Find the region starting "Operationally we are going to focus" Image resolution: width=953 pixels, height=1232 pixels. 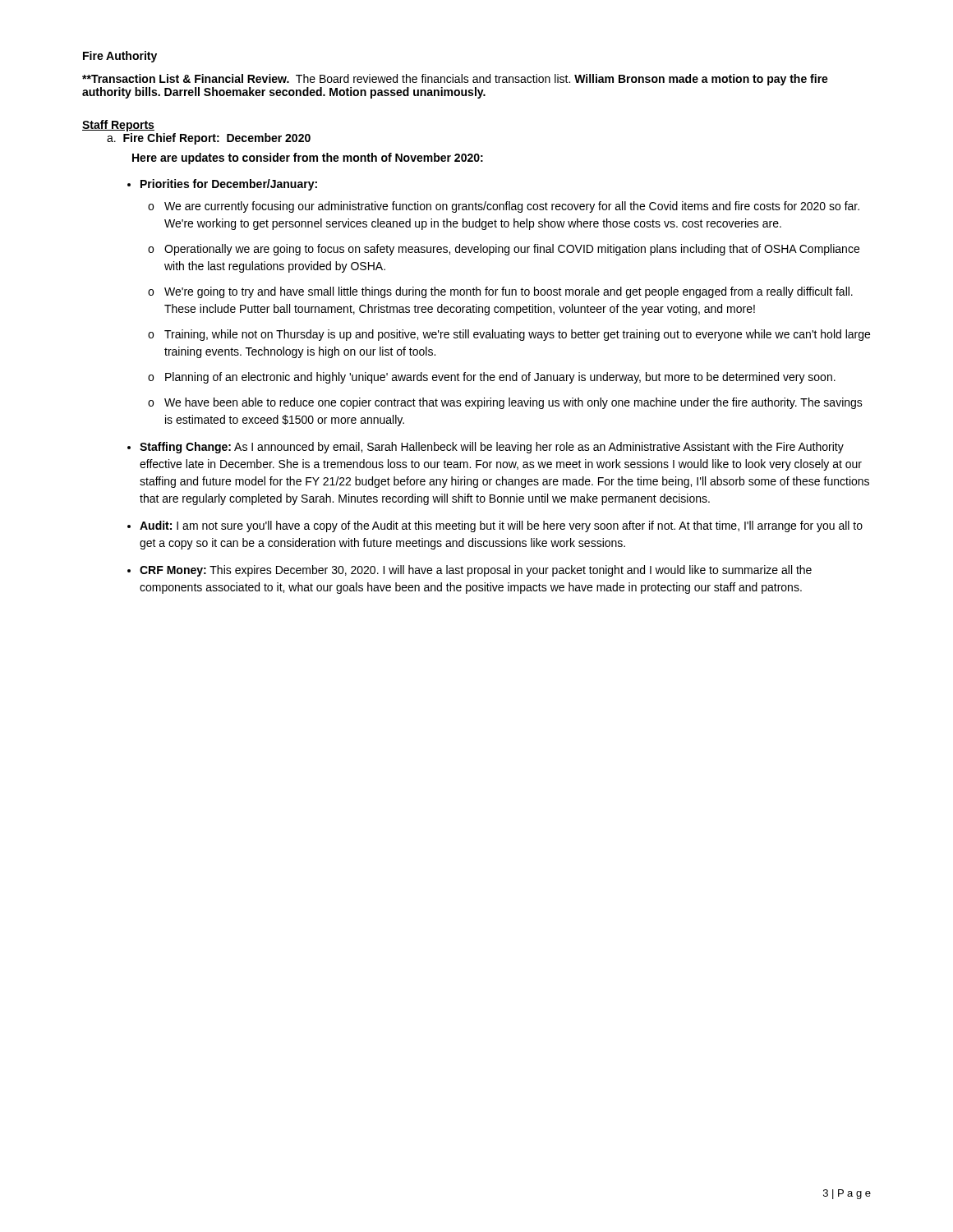pyautogui.click(x=512, y=257)
